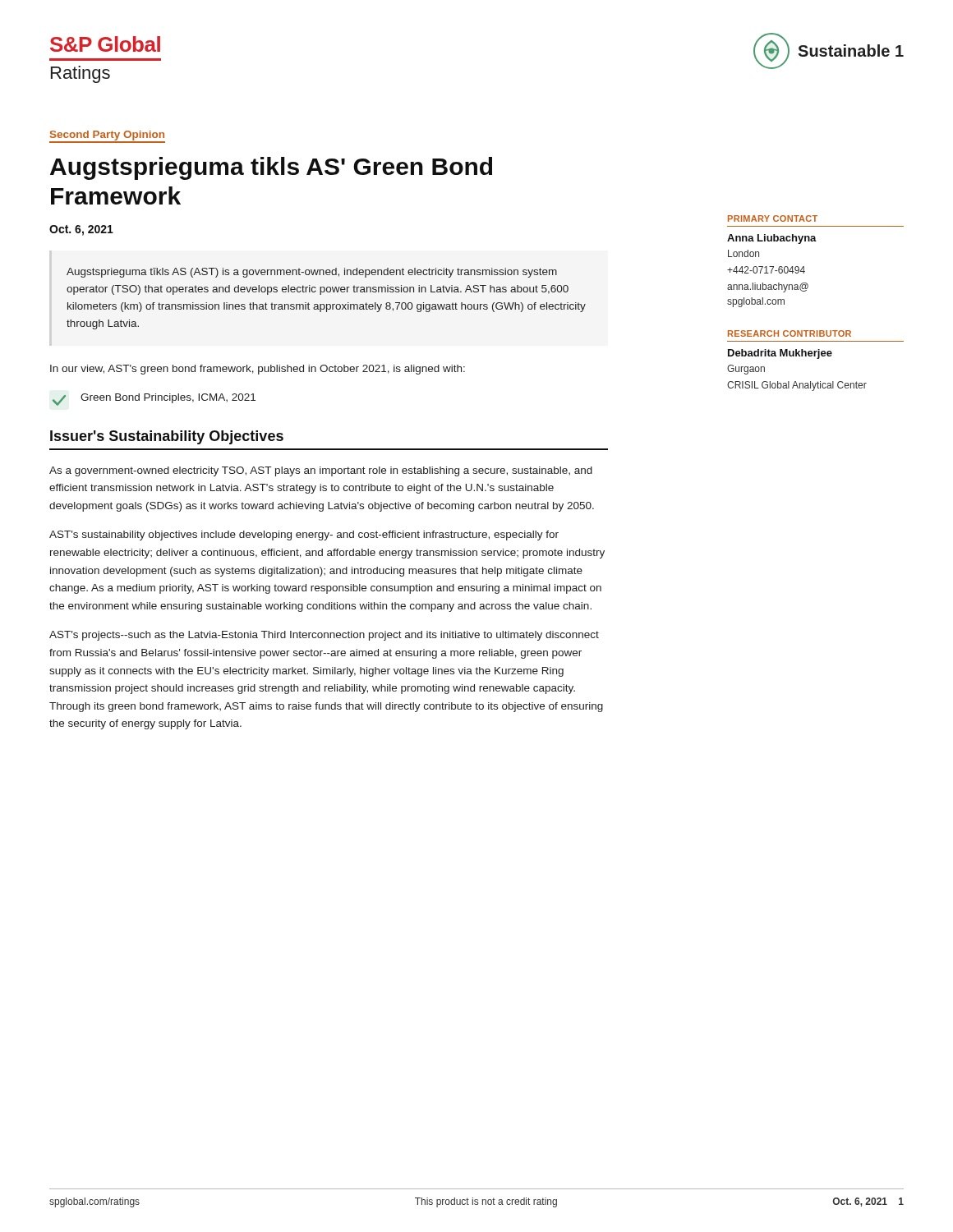Find the text block containing "RESEARCH CONTRIBUTOR Debadrita Mukherjee Gurgaon CRISIL Global Analytical"
This screenshot has width=953, height=1232.
tap(815, 361)
